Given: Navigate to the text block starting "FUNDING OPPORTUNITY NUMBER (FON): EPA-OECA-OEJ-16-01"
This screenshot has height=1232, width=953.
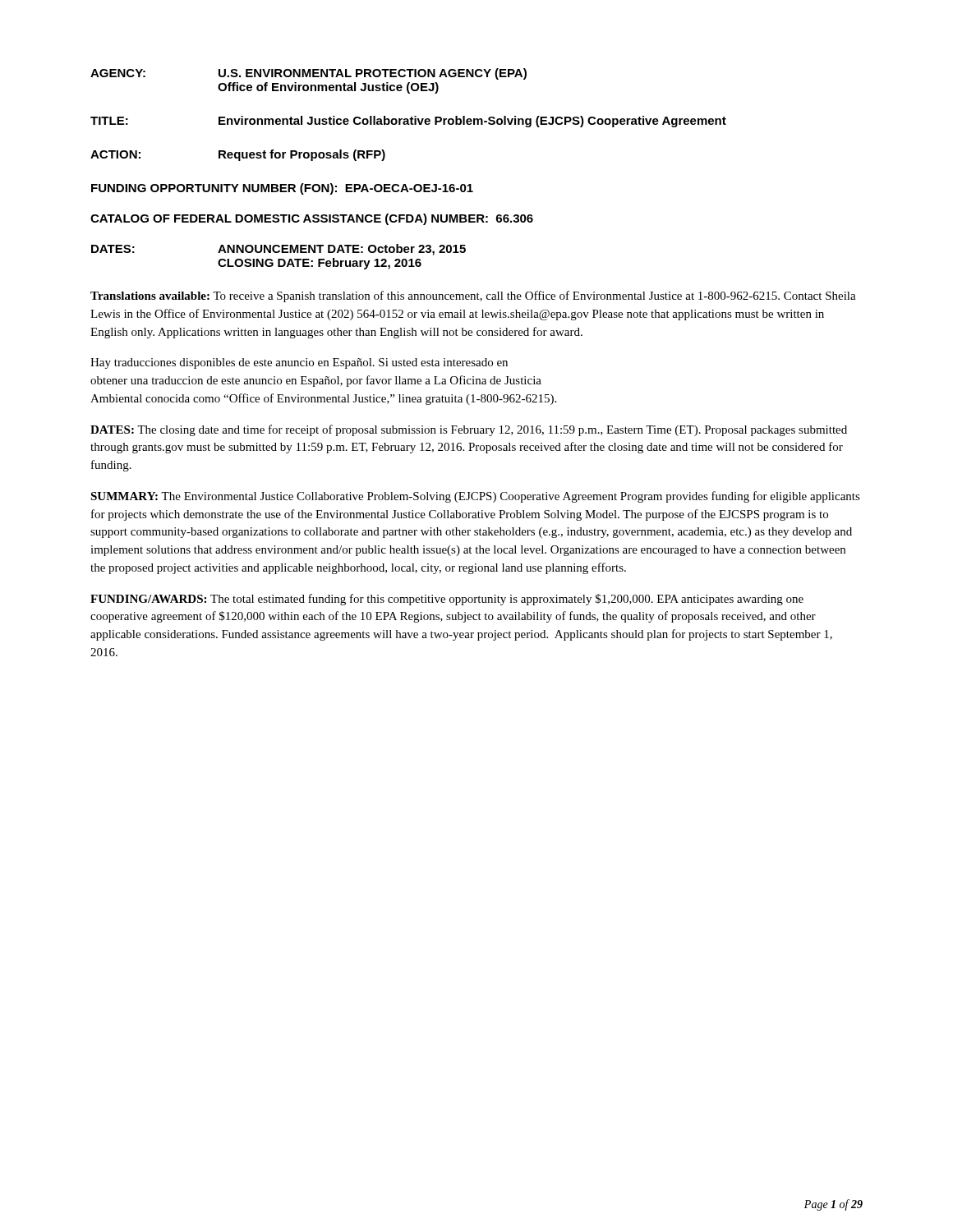Looking at the screenshot, I should 282,188.
